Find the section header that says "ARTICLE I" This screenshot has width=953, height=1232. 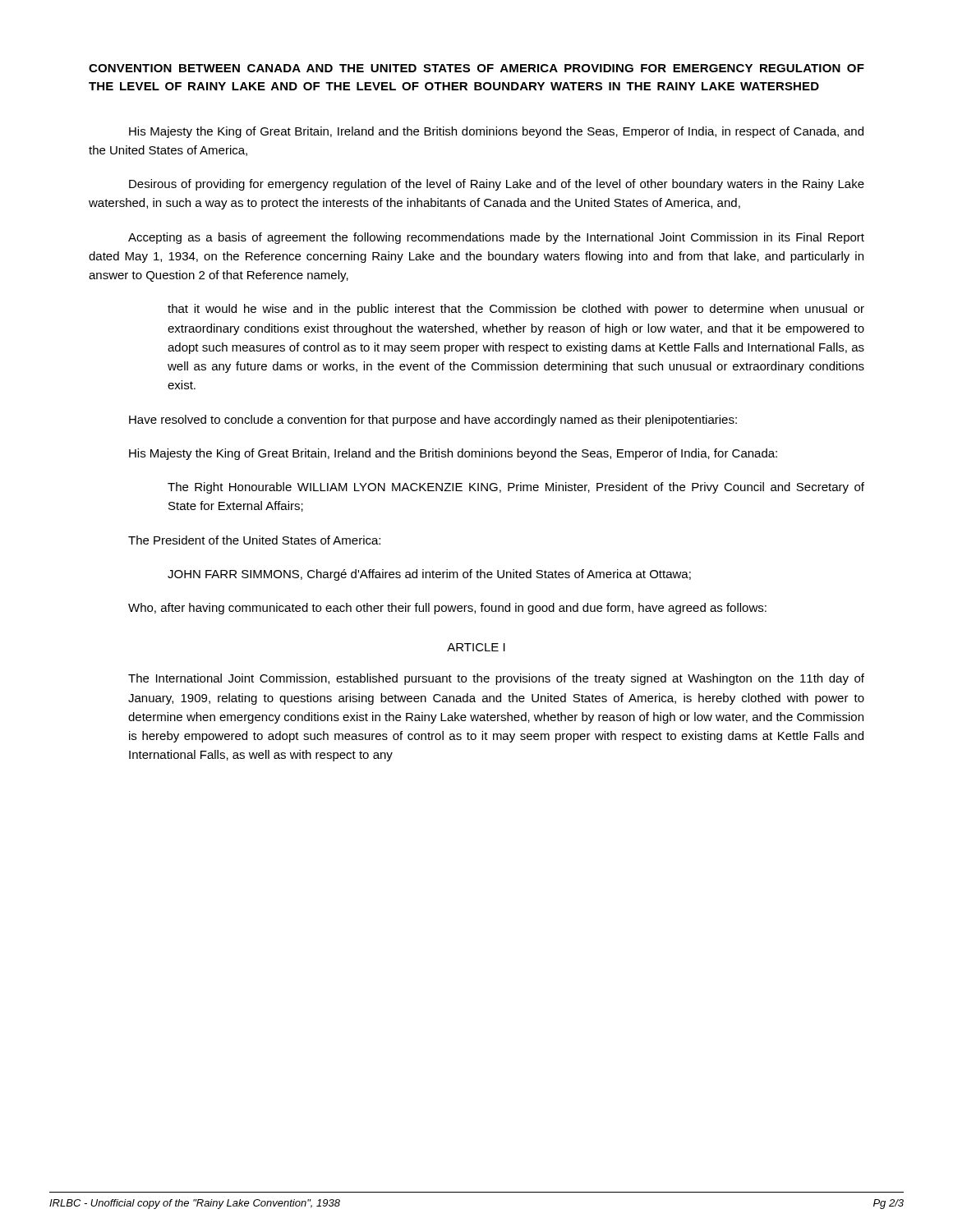point(476,647)
